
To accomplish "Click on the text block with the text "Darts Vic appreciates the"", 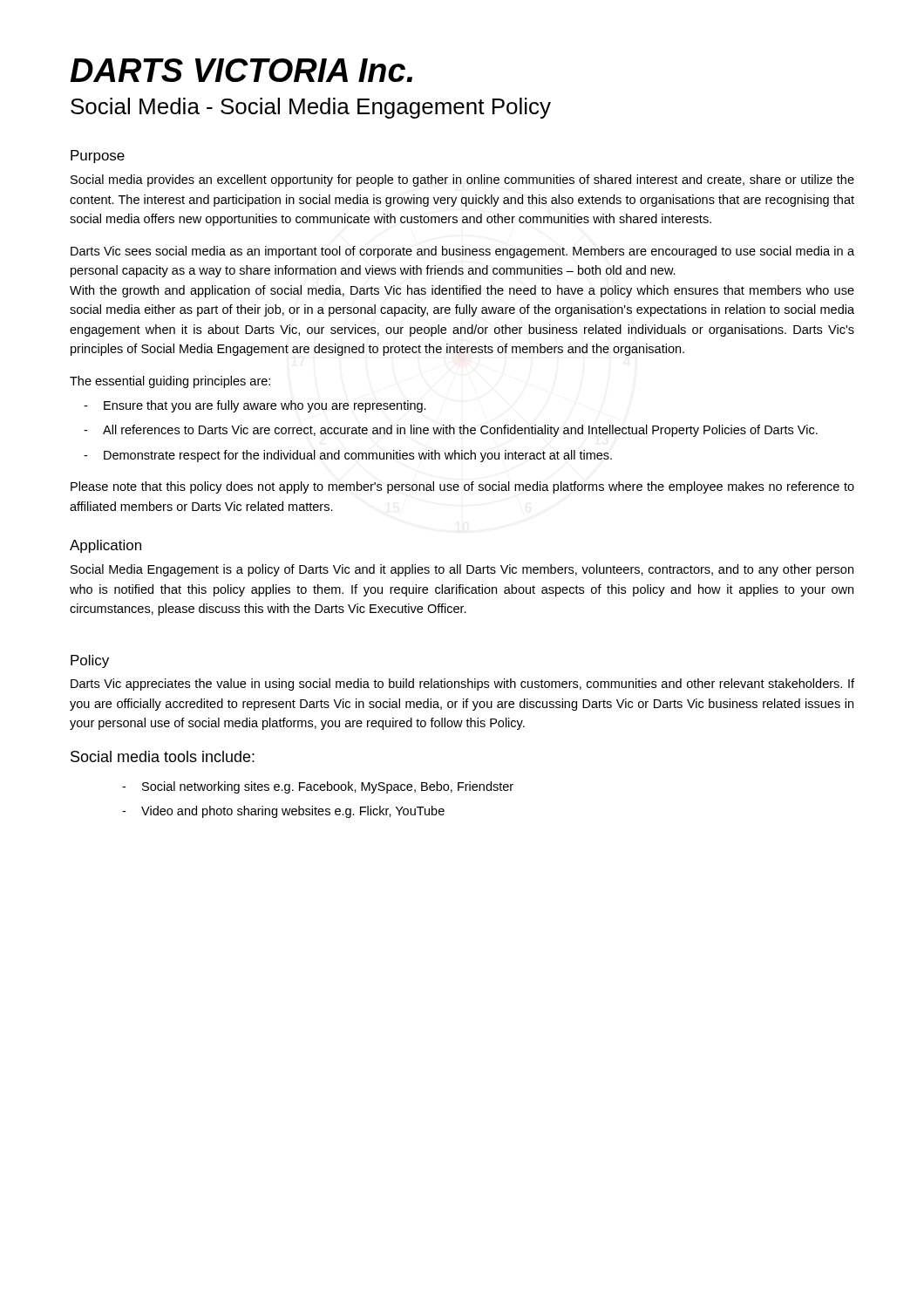I will point(462,704).
